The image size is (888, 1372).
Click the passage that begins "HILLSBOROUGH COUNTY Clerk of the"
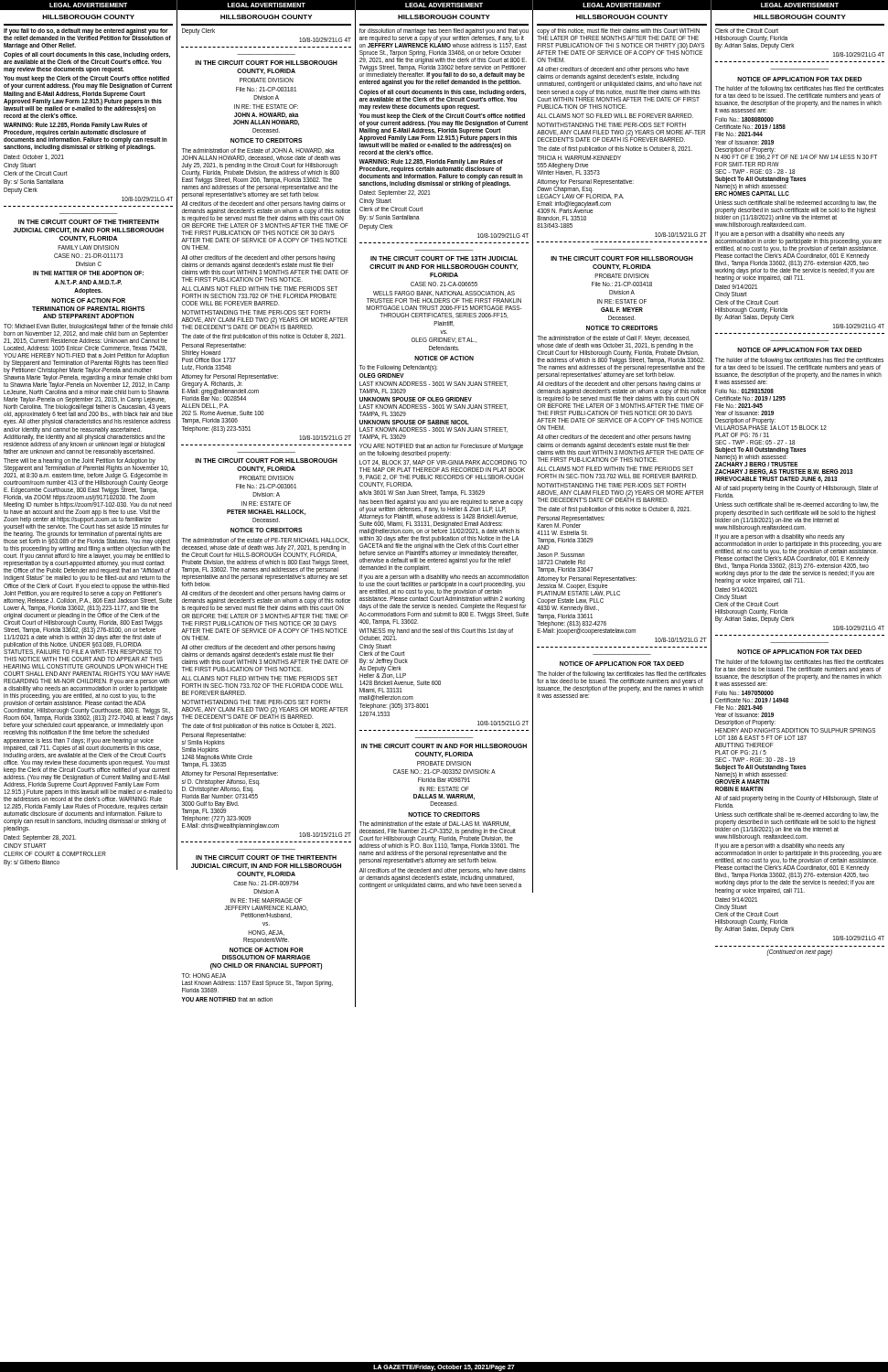tap(800, 484)
